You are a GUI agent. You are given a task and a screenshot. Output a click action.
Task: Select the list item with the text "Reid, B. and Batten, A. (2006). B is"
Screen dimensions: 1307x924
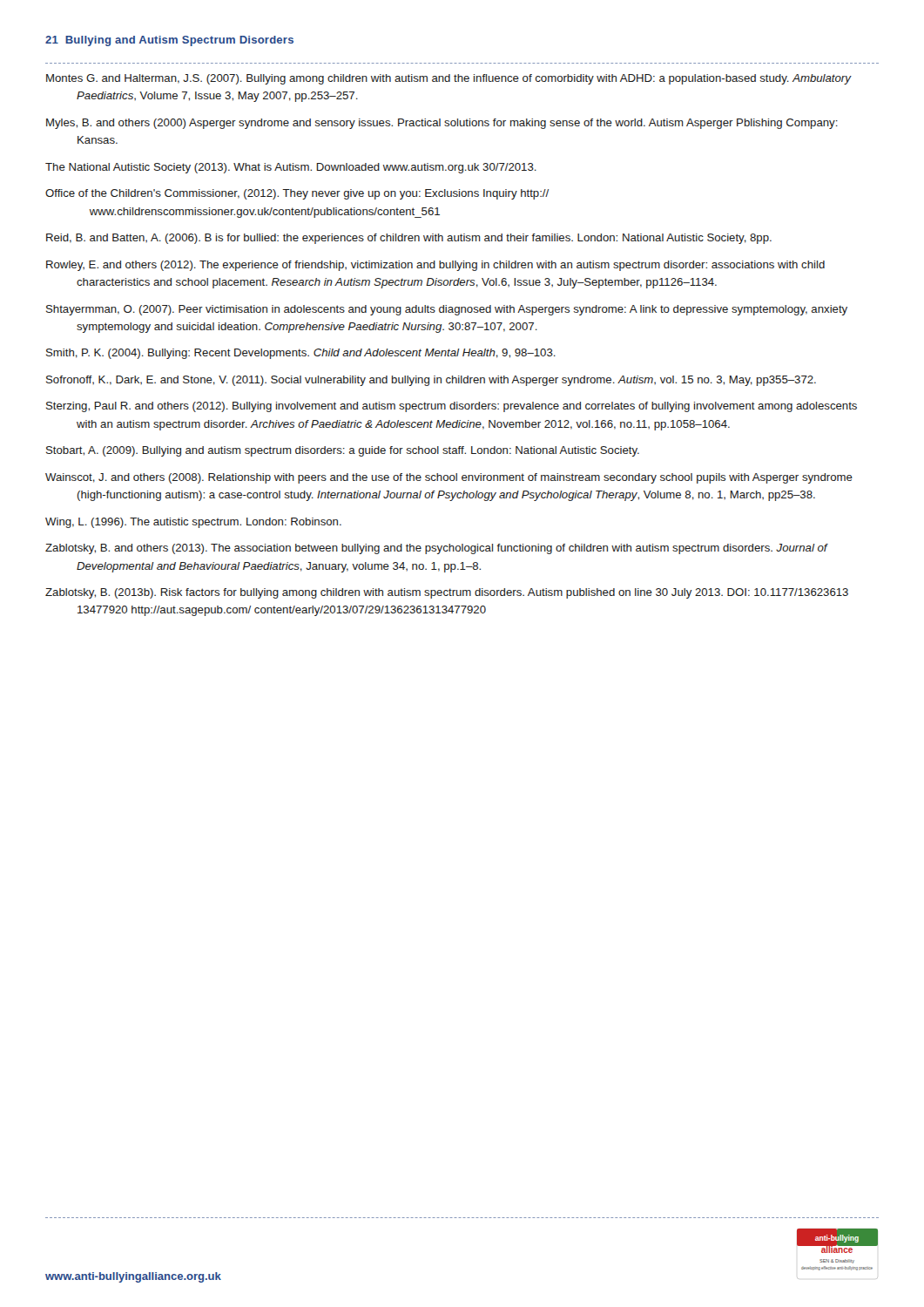click(x=409, y=238)
